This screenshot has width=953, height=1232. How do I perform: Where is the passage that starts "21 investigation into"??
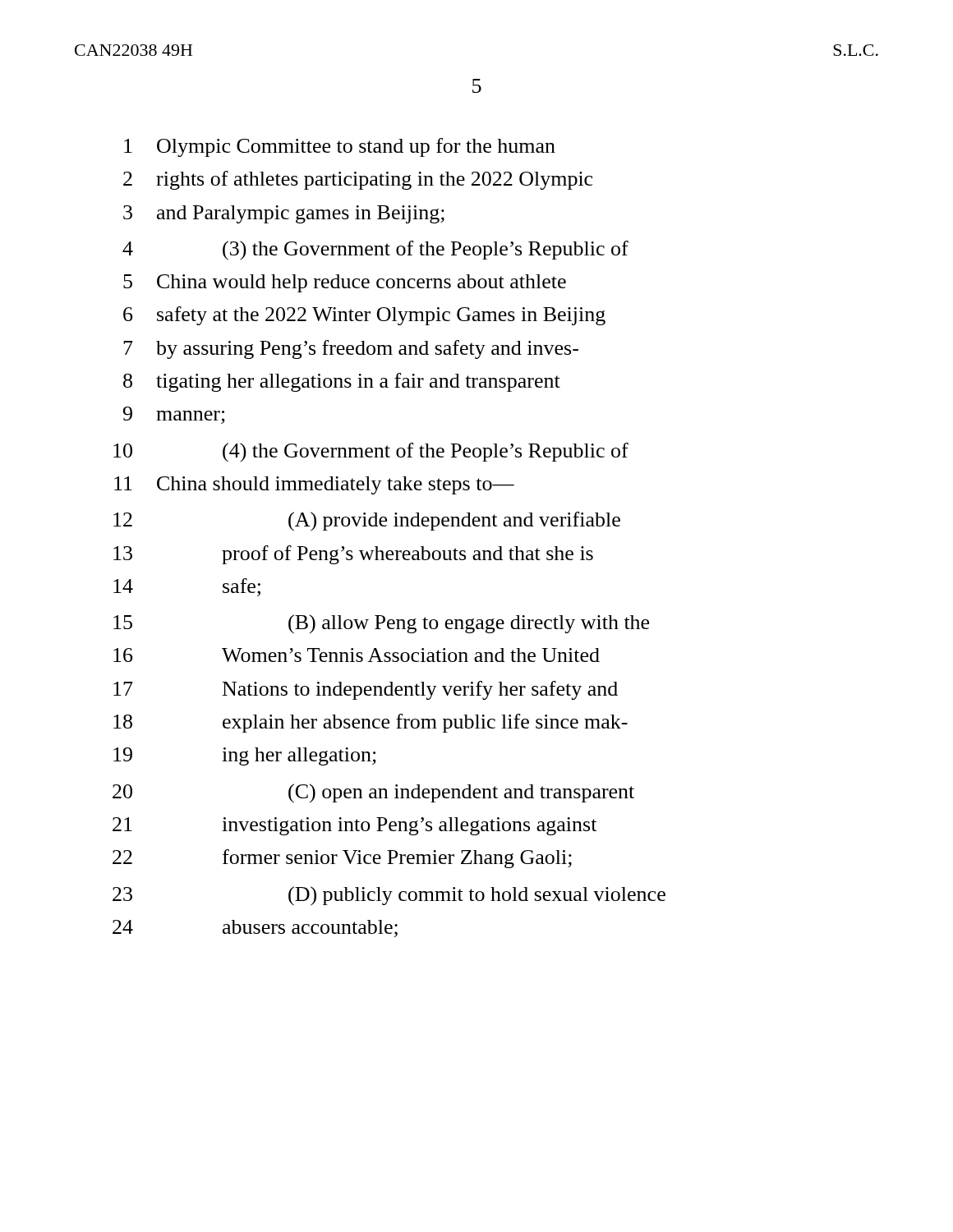point(476,825)
